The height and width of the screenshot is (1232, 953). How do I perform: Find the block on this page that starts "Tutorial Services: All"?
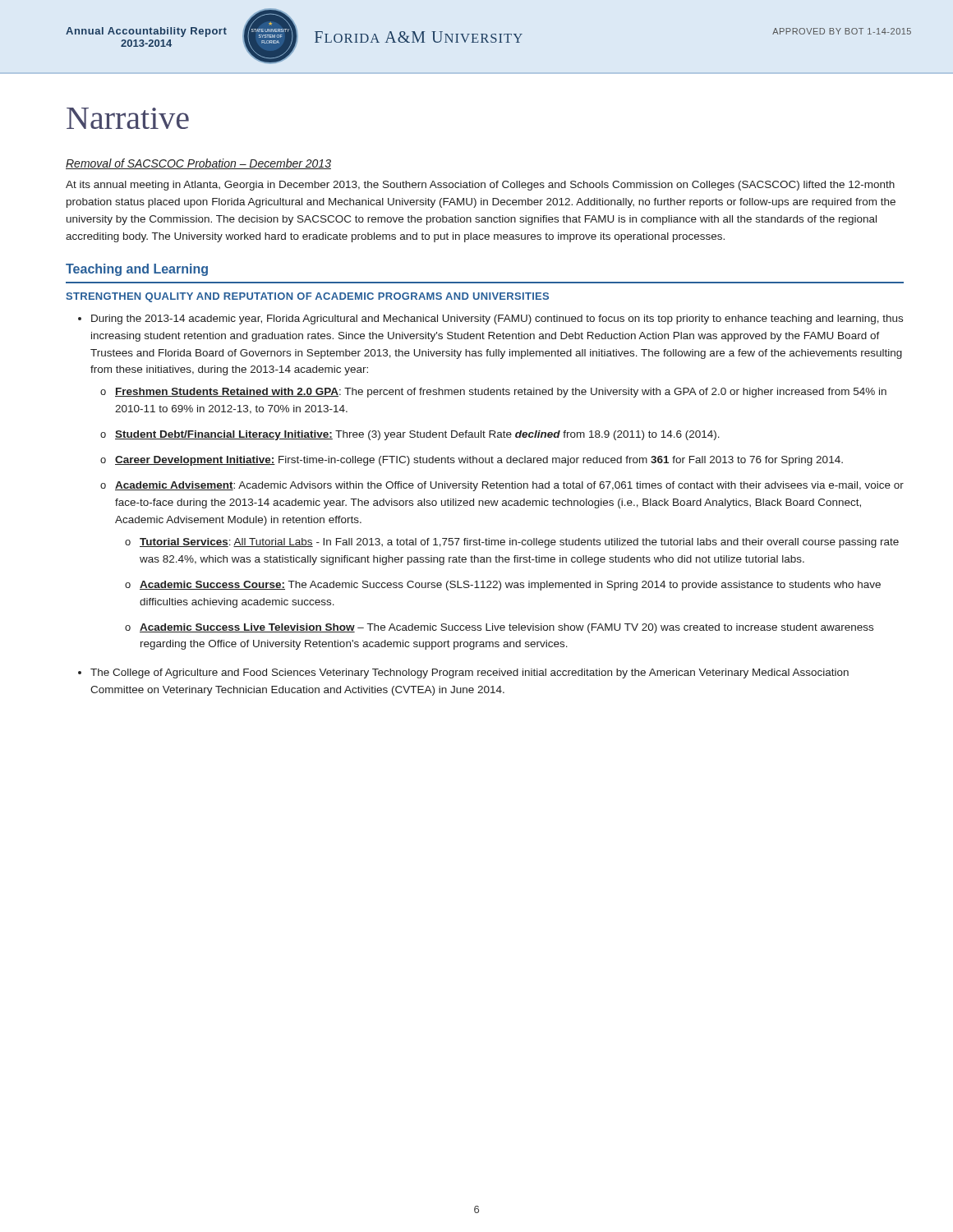[x=519, y=550]
